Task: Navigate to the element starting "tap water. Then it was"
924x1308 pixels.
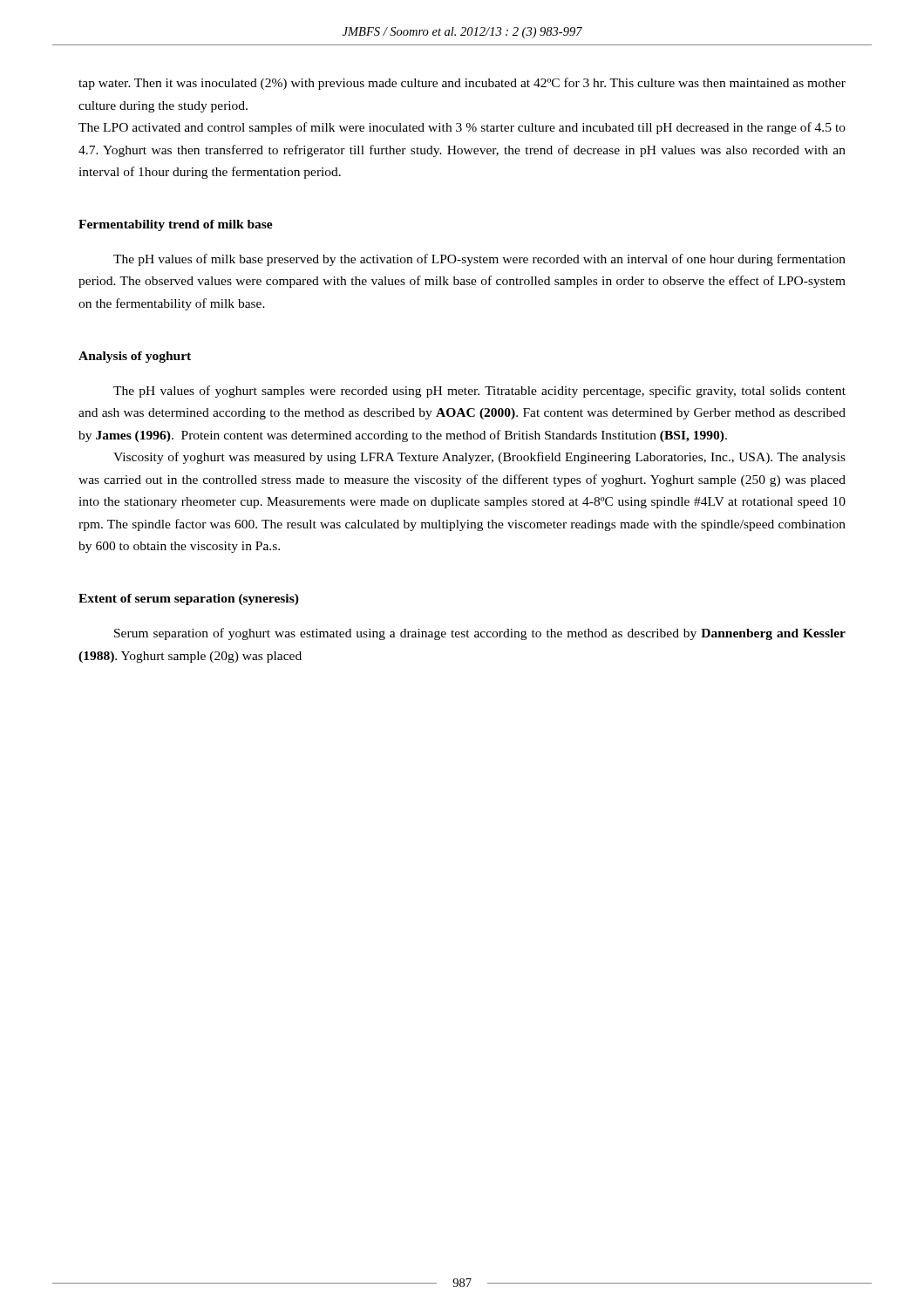Action: [x=462, y=127]
